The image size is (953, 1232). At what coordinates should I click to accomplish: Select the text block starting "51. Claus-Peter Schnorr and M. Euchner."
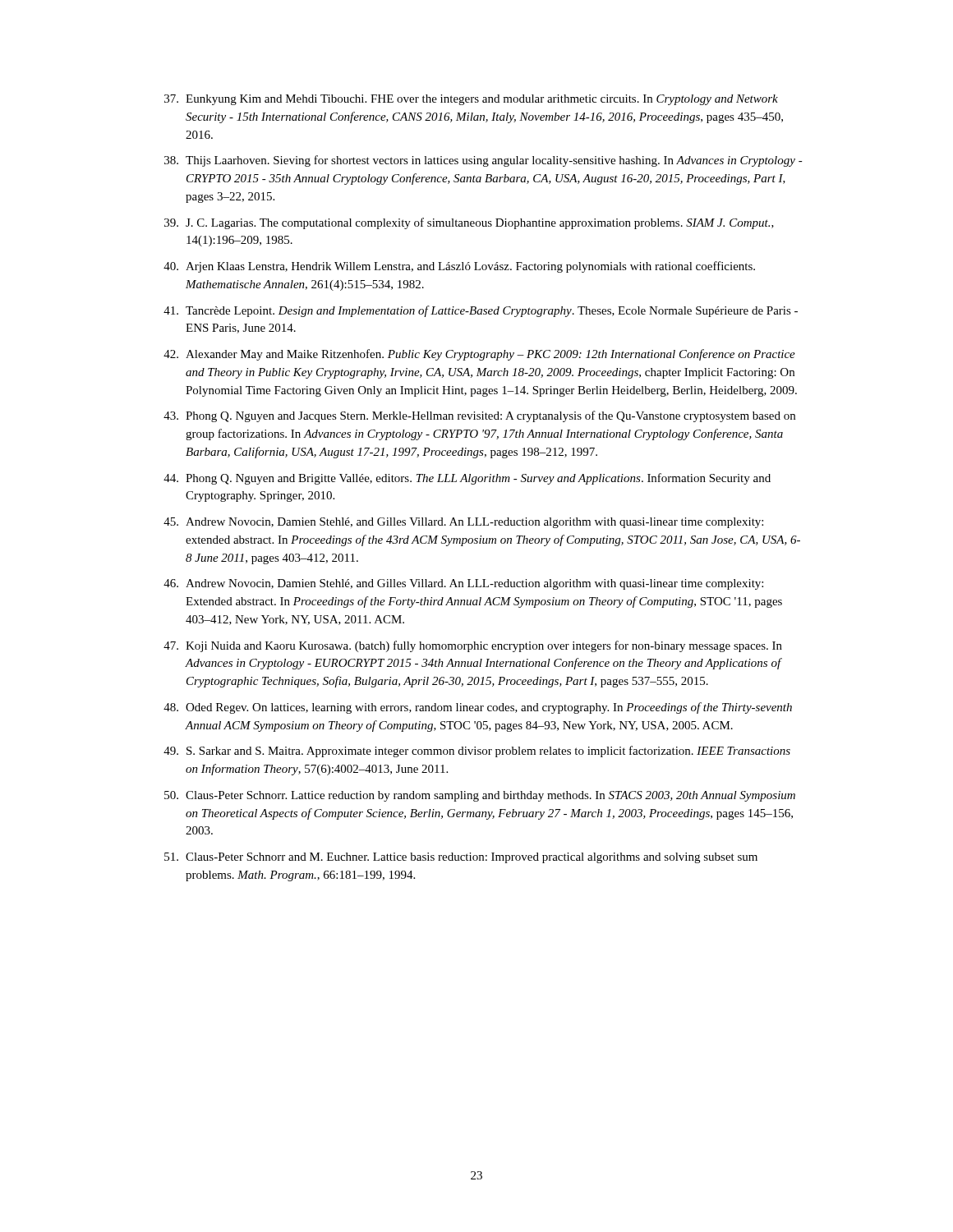(476, 866)
